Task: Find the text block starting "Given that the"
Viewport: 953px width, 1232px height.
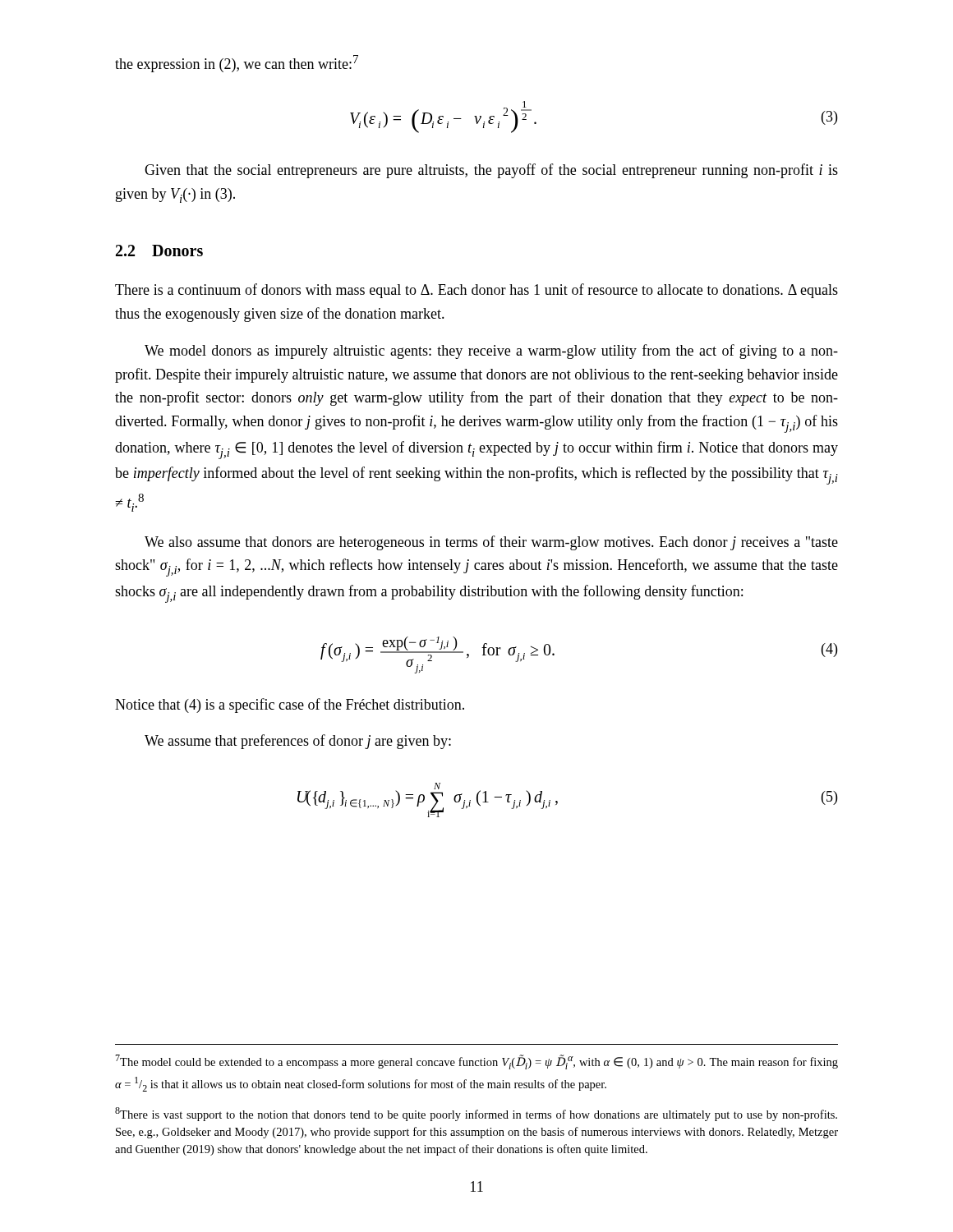Action: click(x=476, y=183)
